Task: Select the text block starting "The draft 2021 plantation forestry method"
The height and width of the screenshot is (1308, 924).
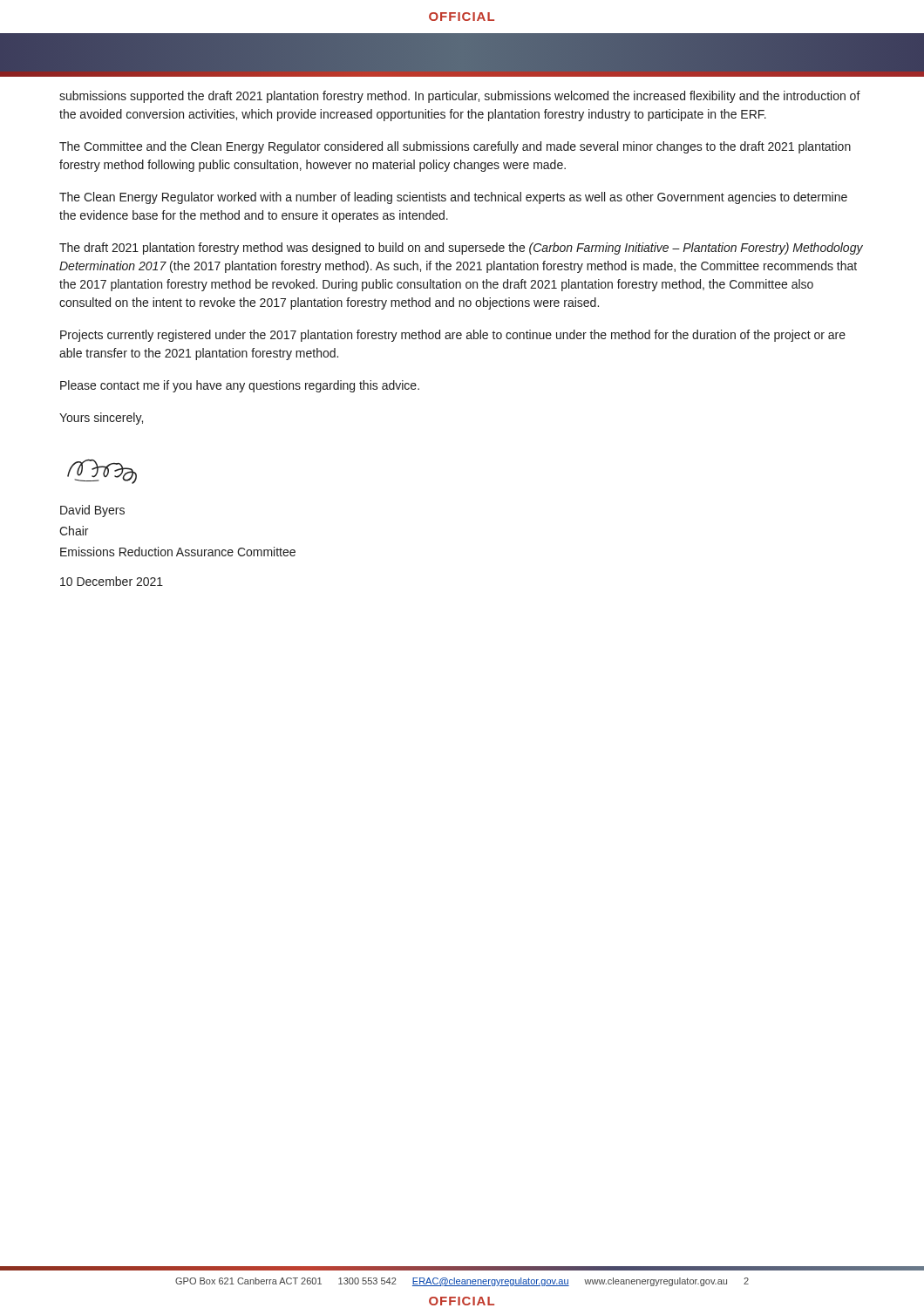Action: (461, 275)
